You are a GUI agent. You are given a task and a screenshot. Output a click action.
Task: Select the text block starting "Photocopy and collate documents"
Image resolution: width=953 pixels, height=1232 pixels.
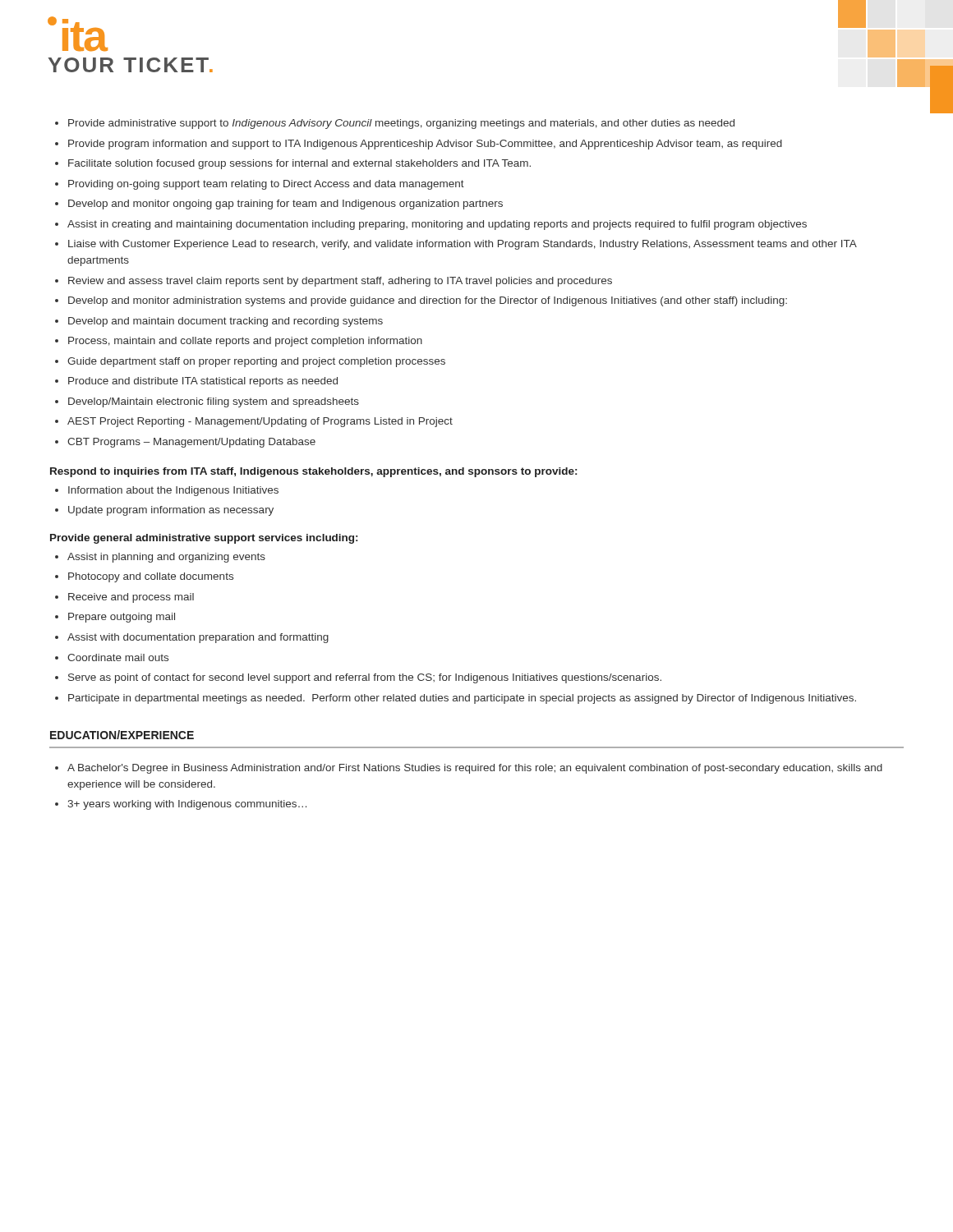(151, 576)
